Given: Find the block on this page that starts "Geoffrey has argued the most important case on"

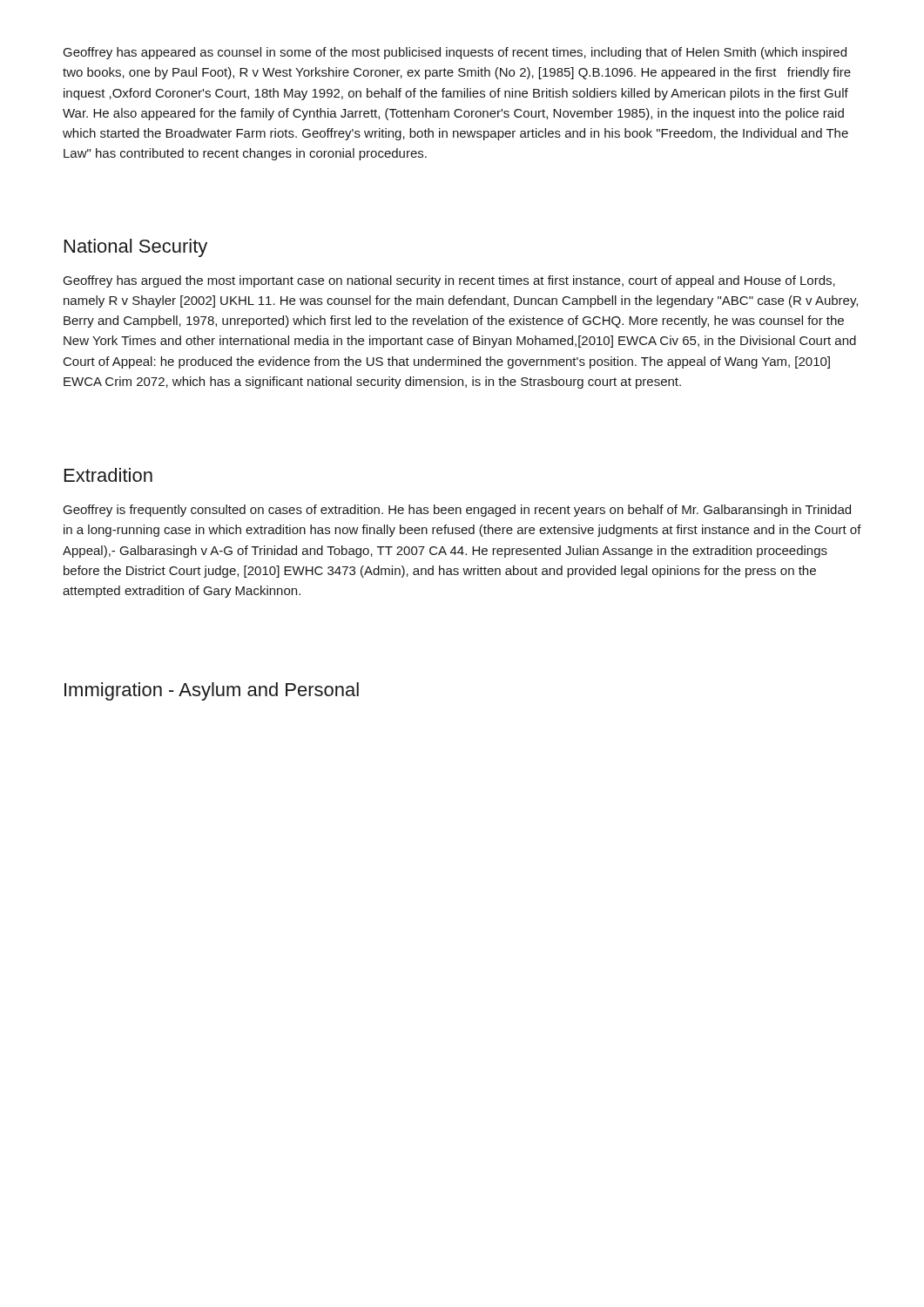Looking at the screenshot, I should click(x=461, y=330).
